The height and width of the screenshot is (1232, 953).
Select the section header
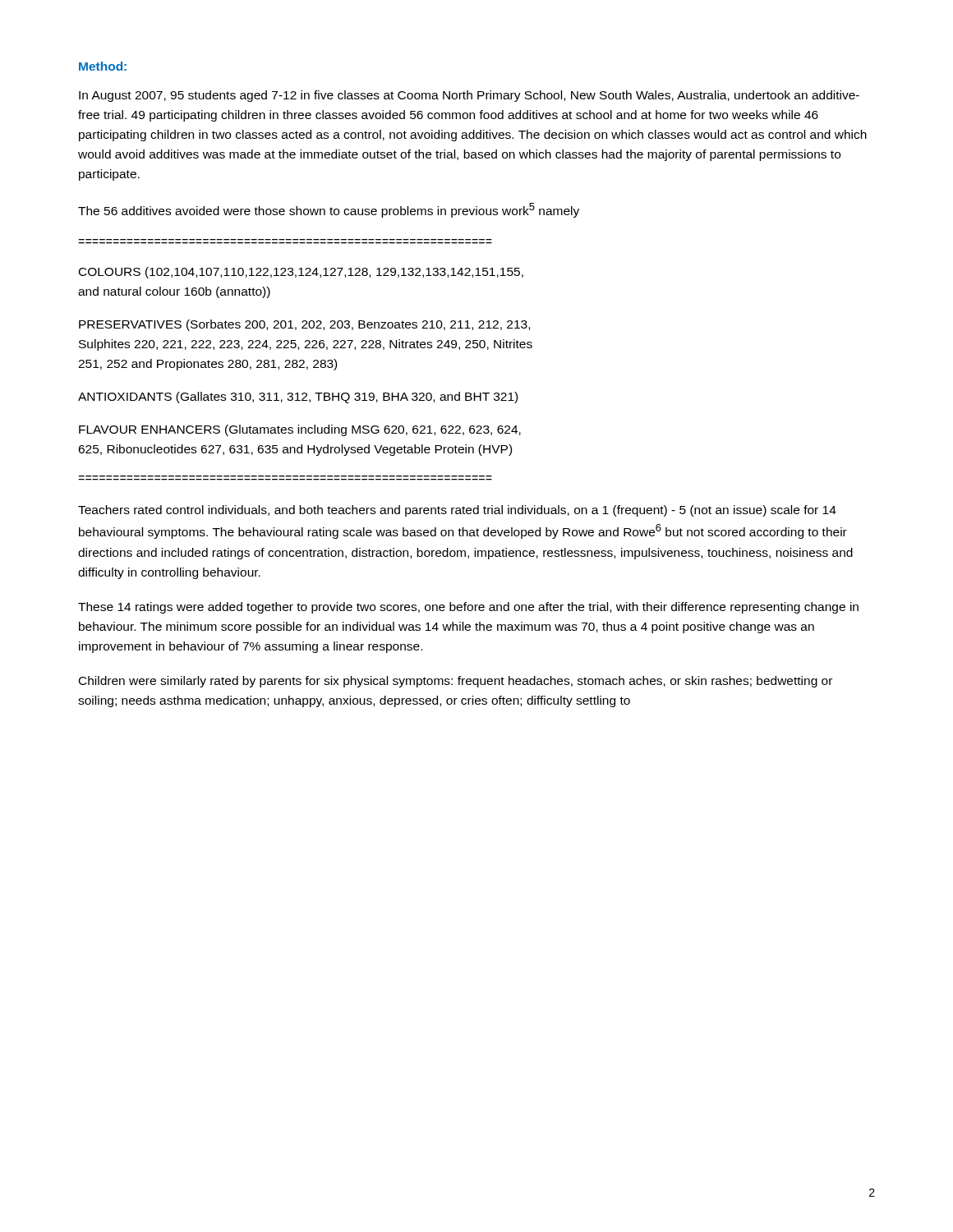[x=103, y=66]
